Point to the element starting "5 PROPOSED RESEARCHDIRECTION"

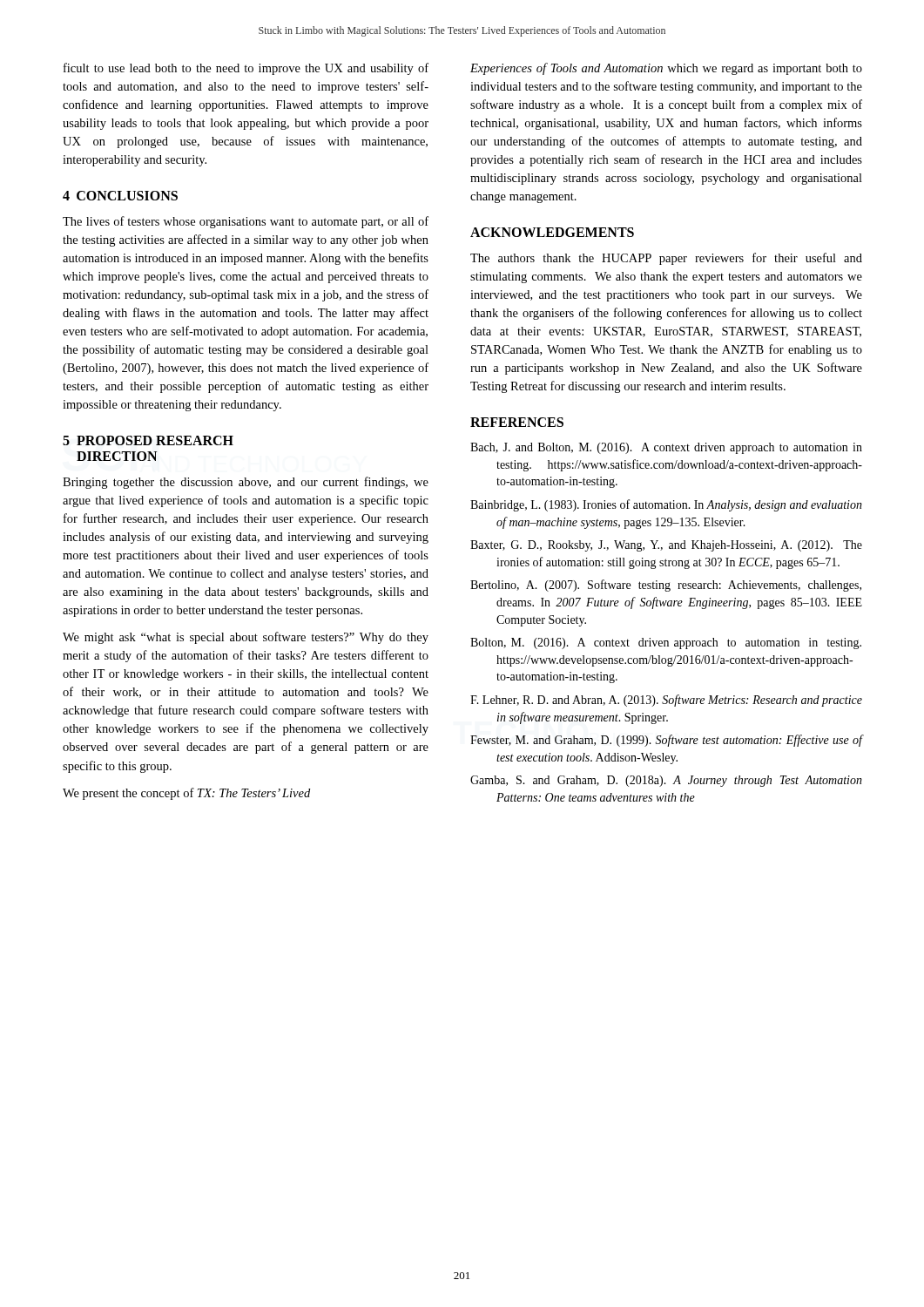[x=148, y=440]
